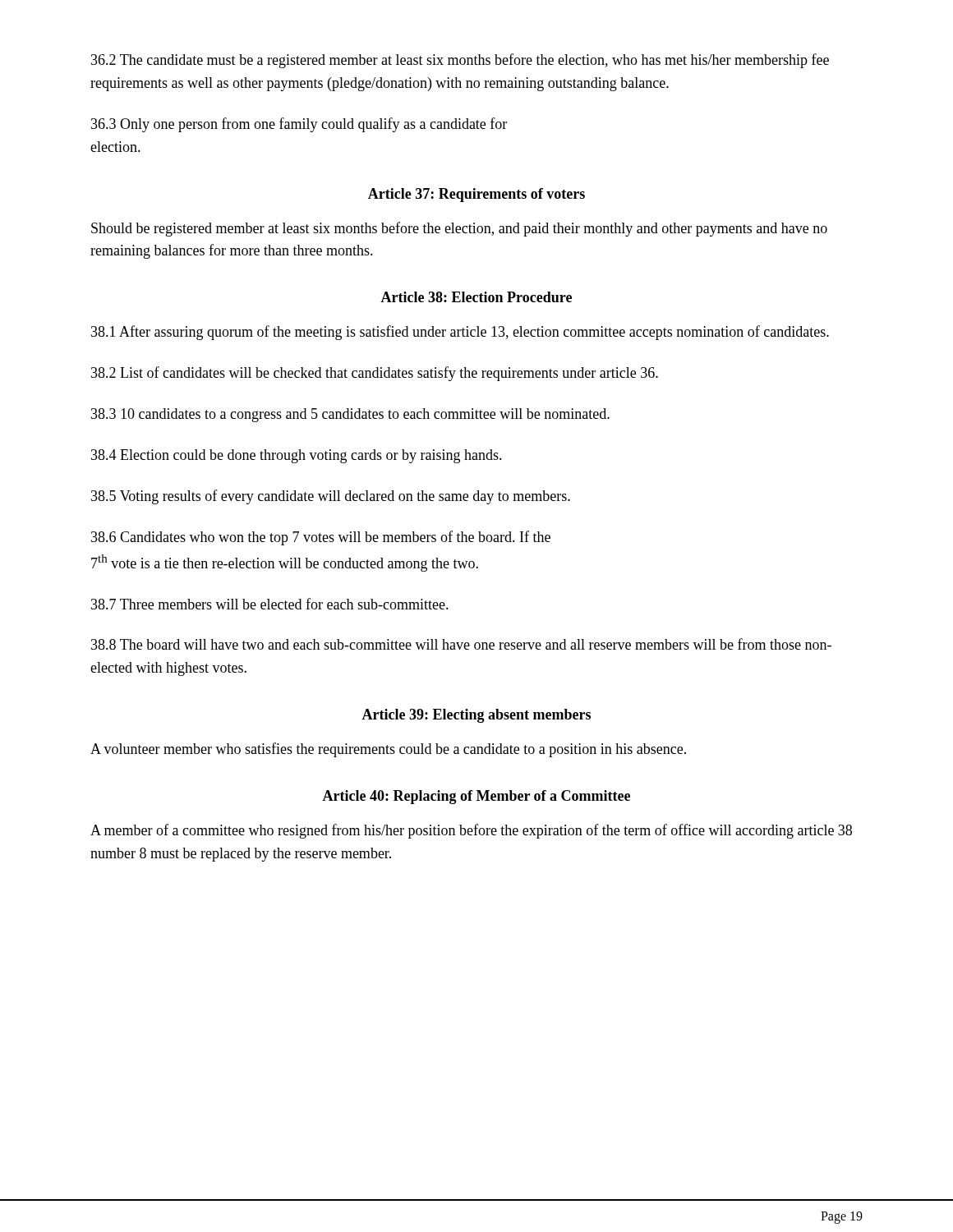
Task: Select the text block starting "2 The candidate must be"
Action: [x=460, y=71]
